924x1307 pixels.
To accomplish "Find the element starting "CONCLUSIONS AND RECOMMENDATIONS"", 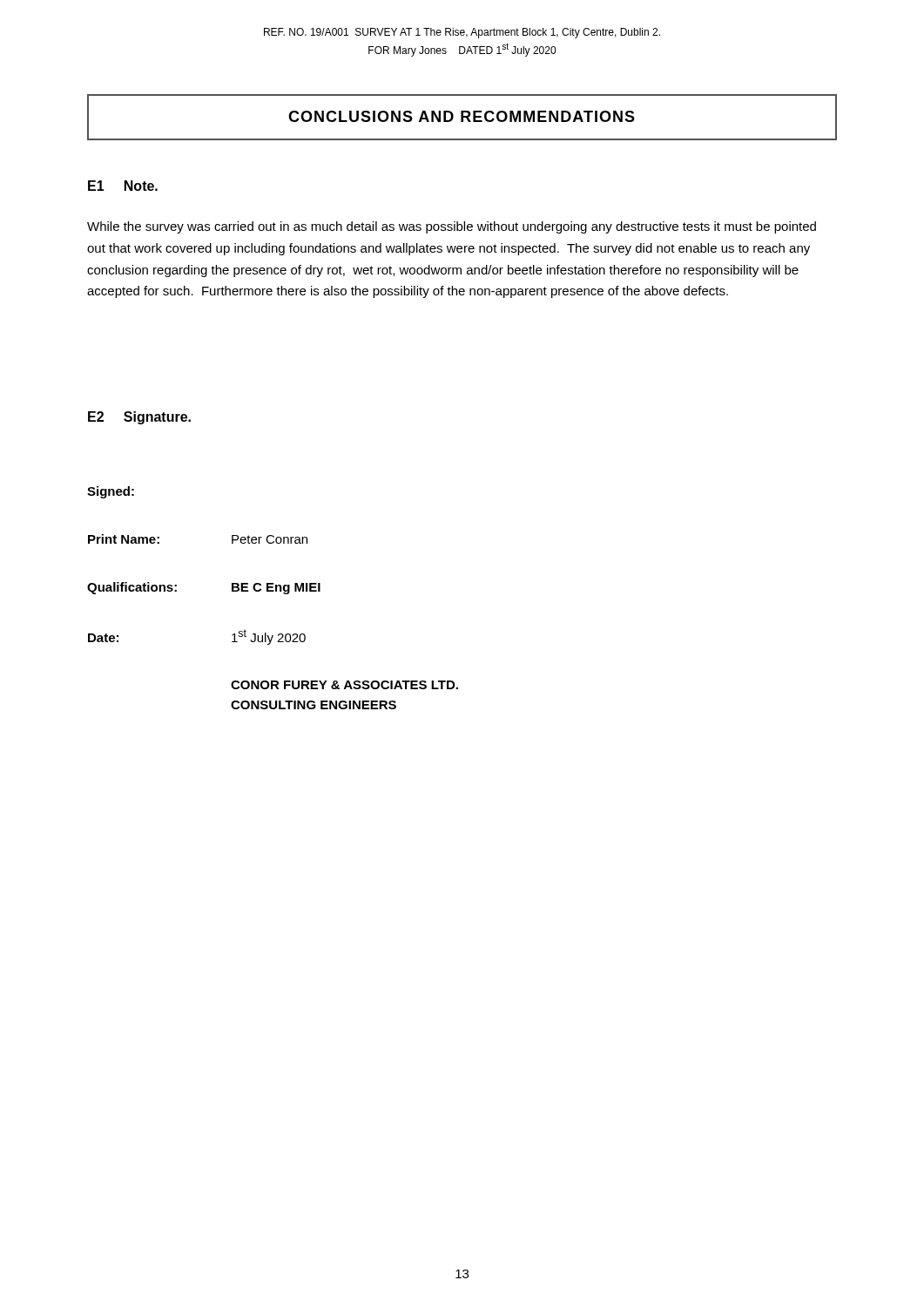I will tap(462, 117).
